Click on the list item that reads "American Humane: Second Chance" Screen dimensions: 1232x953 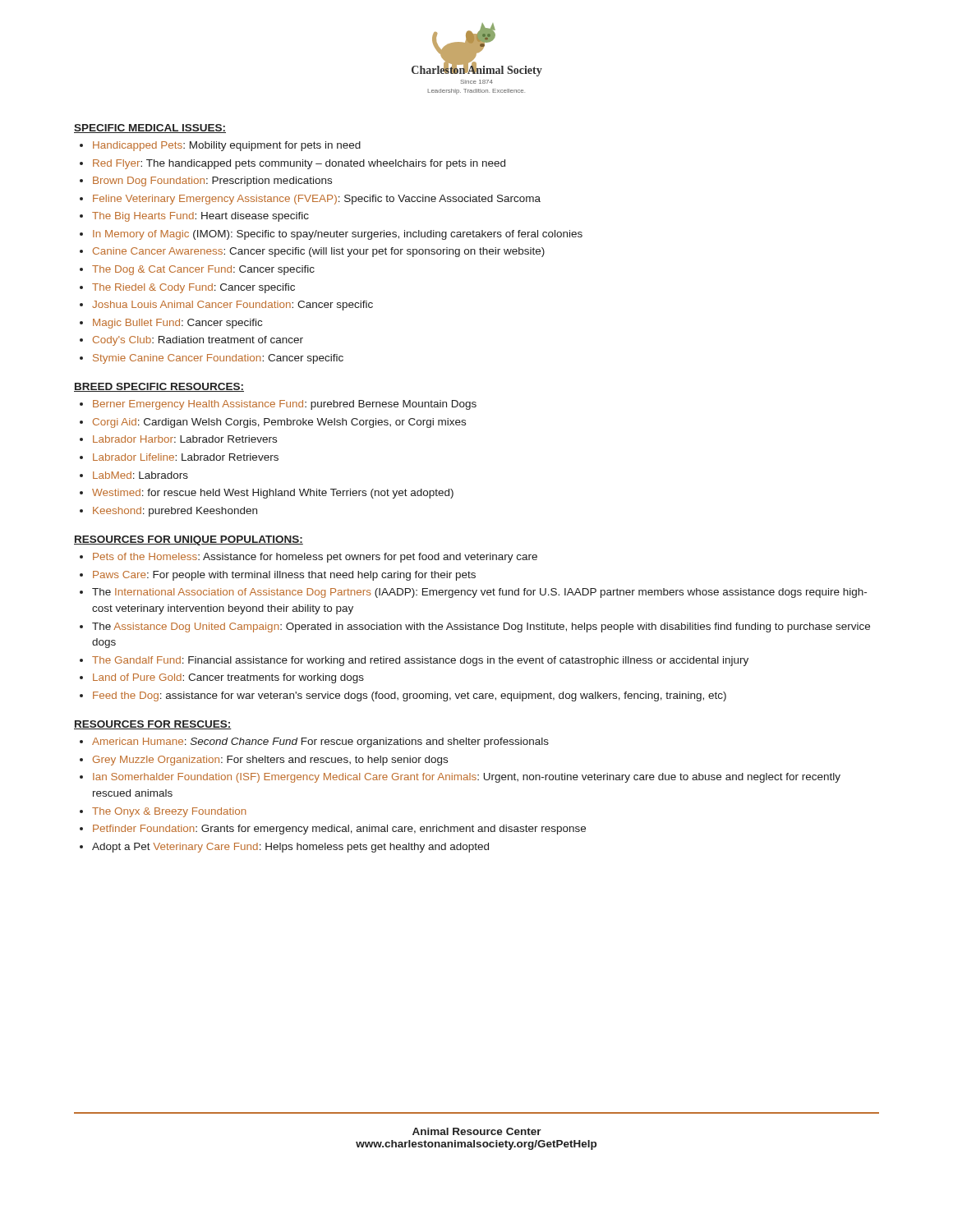(x=320, y=742)
